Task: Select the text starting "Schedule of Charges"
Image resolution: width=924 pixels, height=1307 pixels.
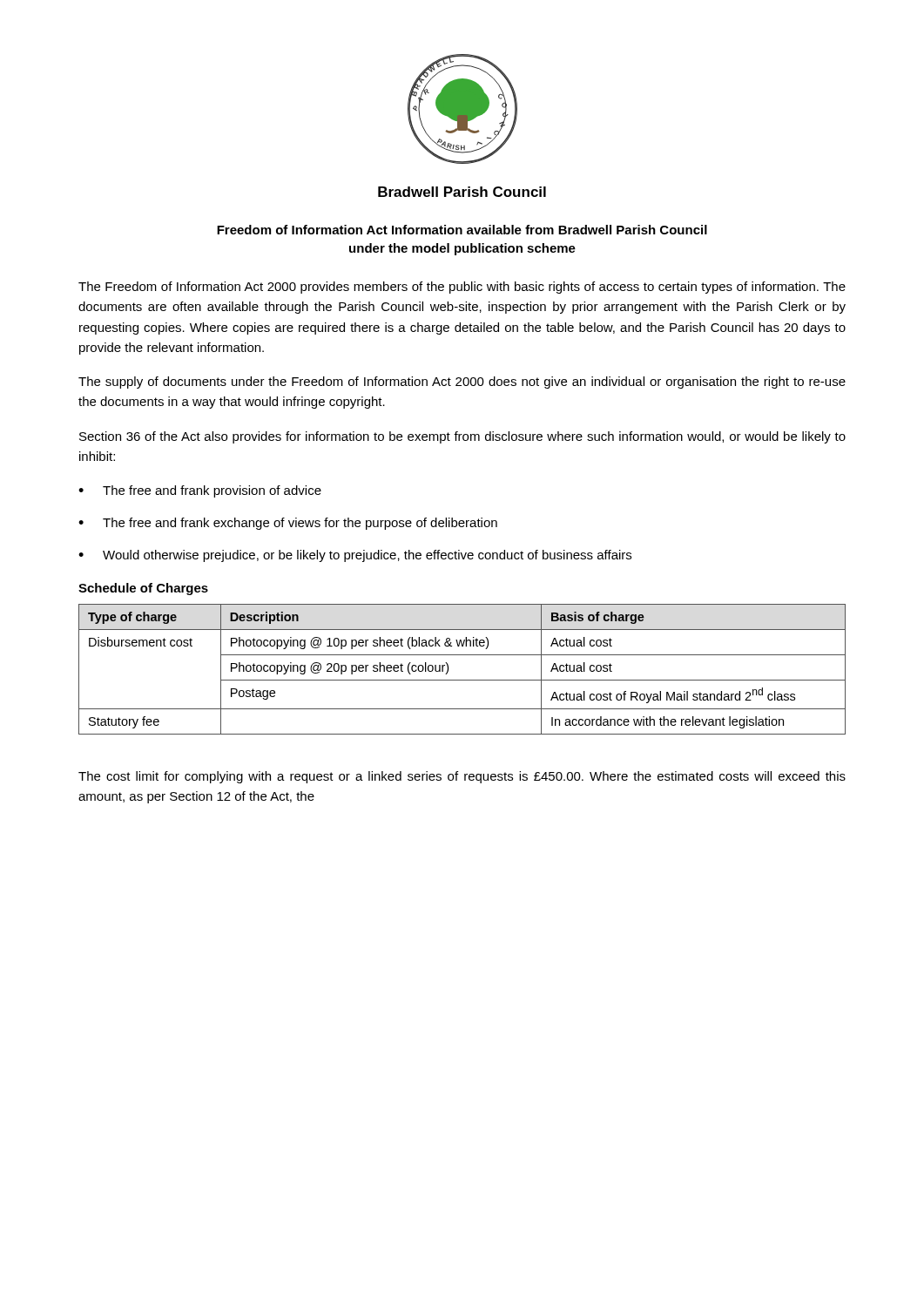Action: click(x=143, y=587)
